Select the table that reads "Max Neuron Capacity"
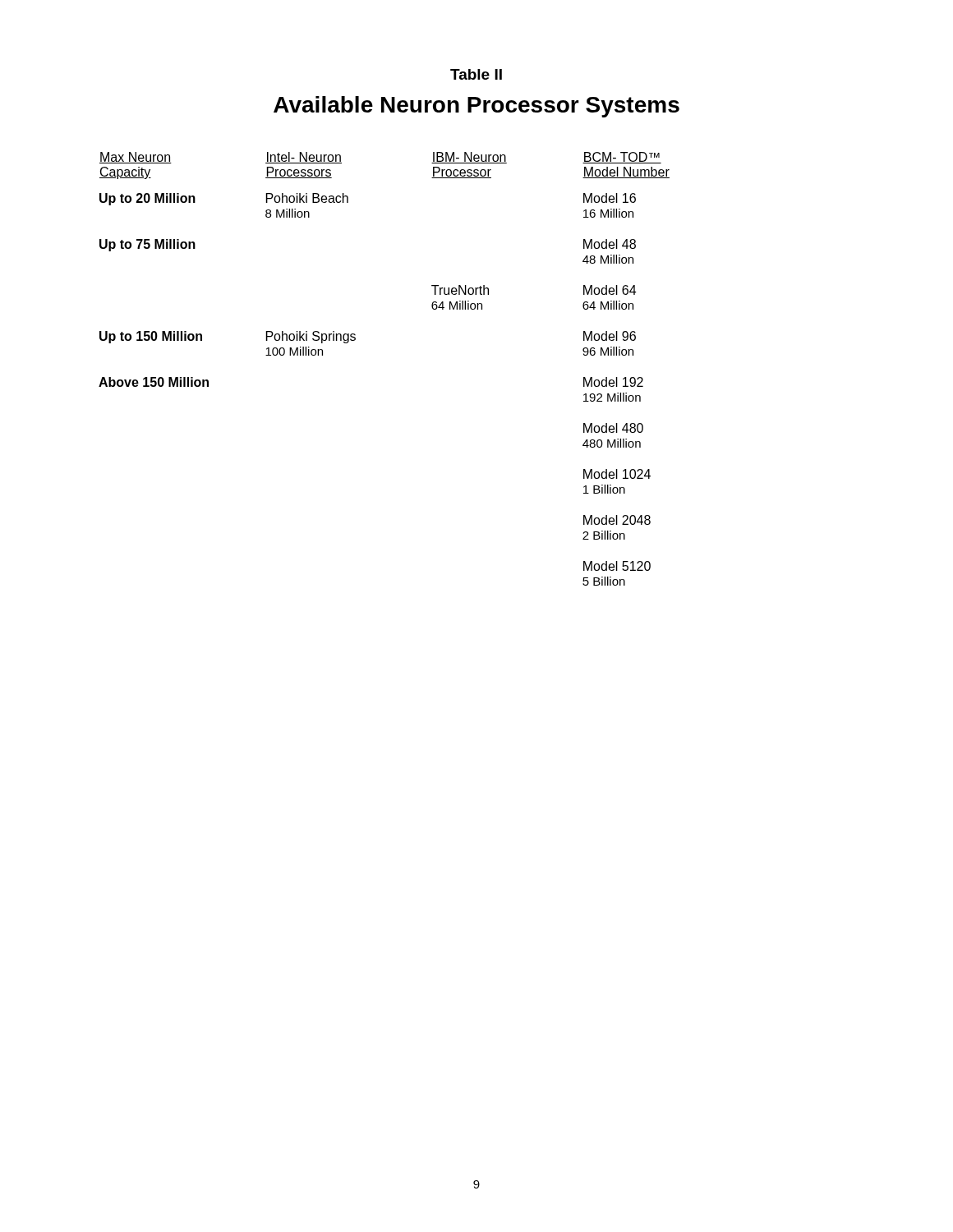Viewport: 953px width, 1232px height. click(476, 377)
